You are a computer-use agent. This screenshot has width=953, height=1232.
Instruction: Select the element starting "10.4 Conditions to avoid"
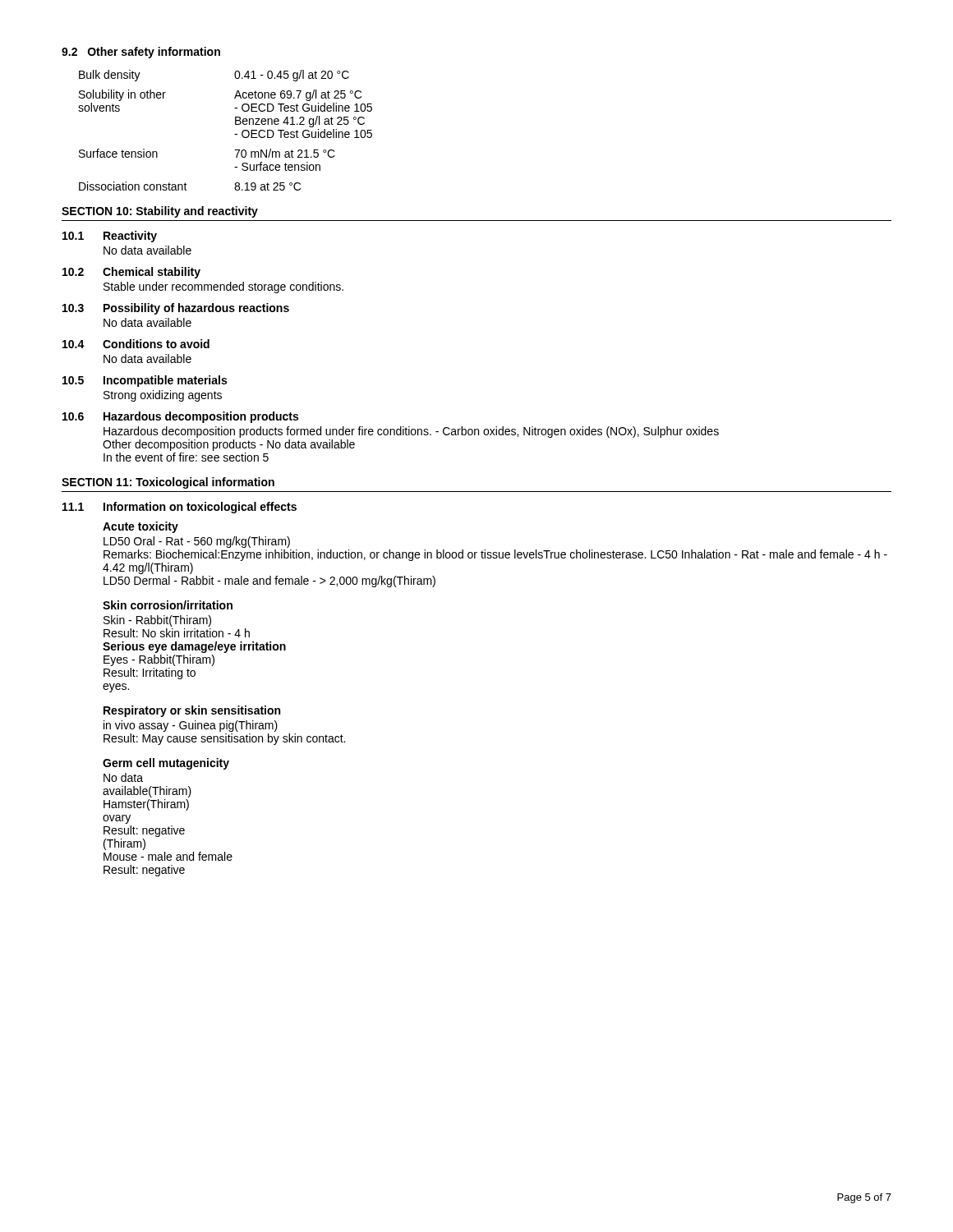point(136,344)
